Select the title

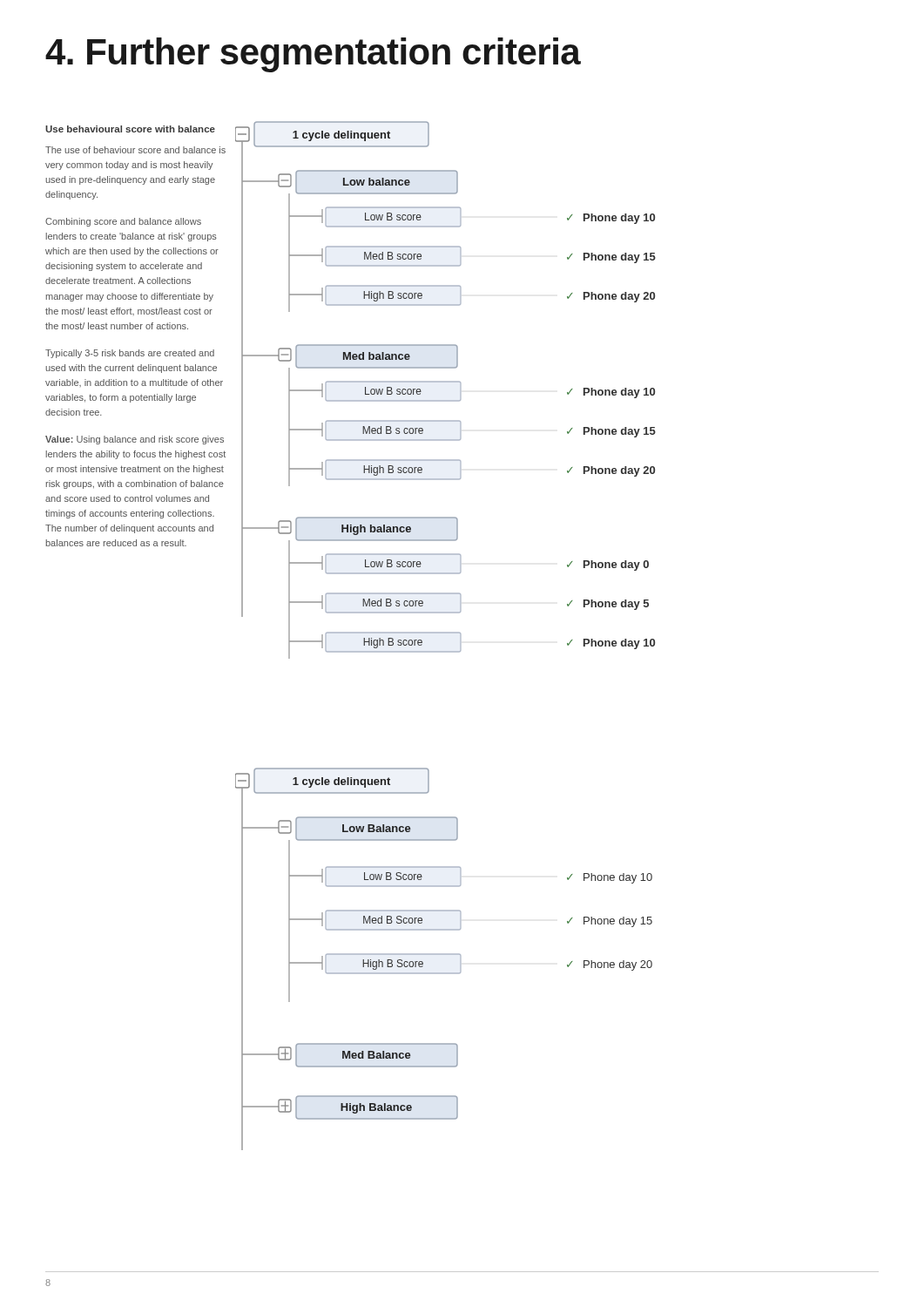(x=313, y=52)
